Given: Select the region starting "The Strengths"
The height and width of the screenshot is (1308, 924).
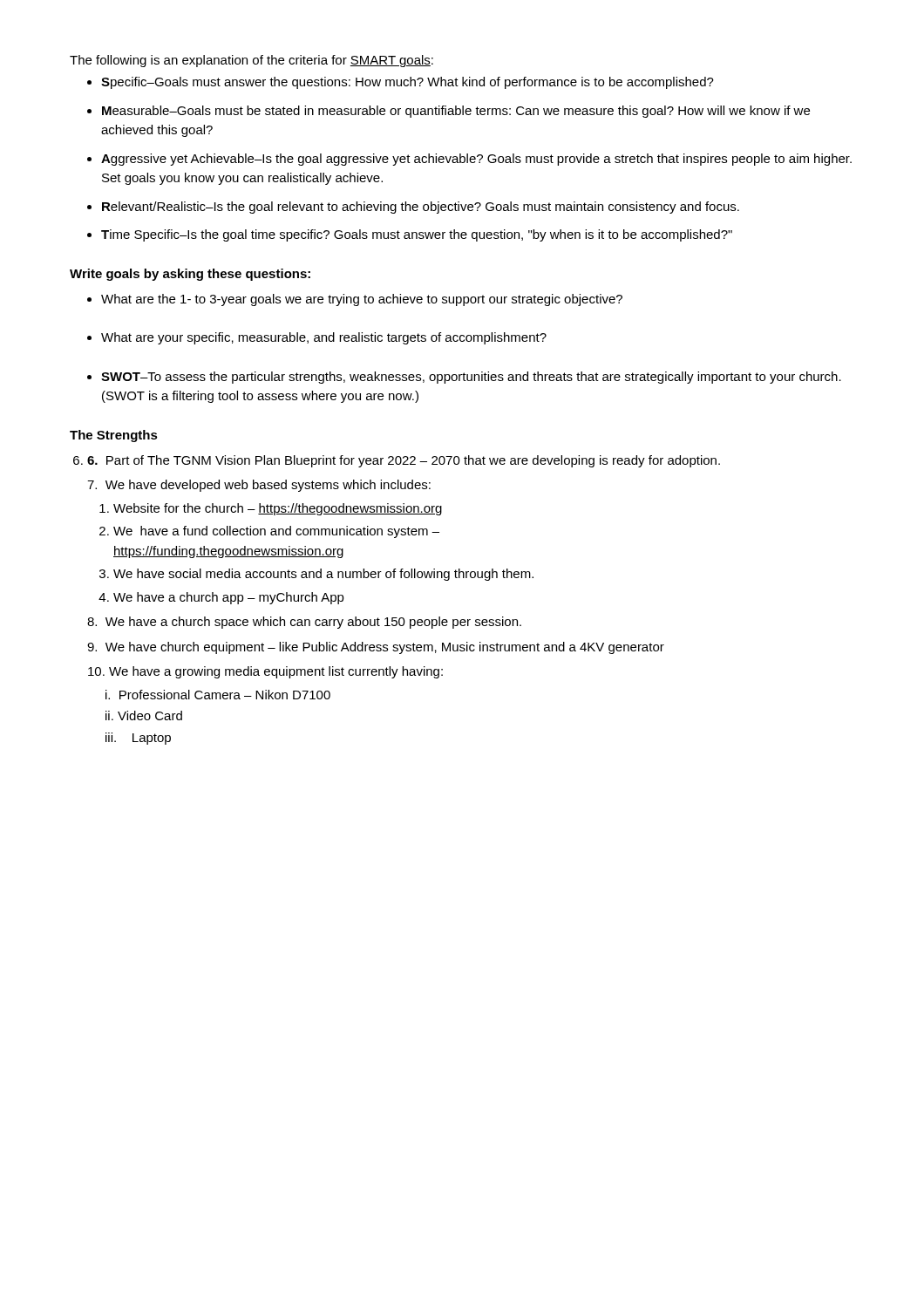Looking at the screenshot, I should pos(114,434).
